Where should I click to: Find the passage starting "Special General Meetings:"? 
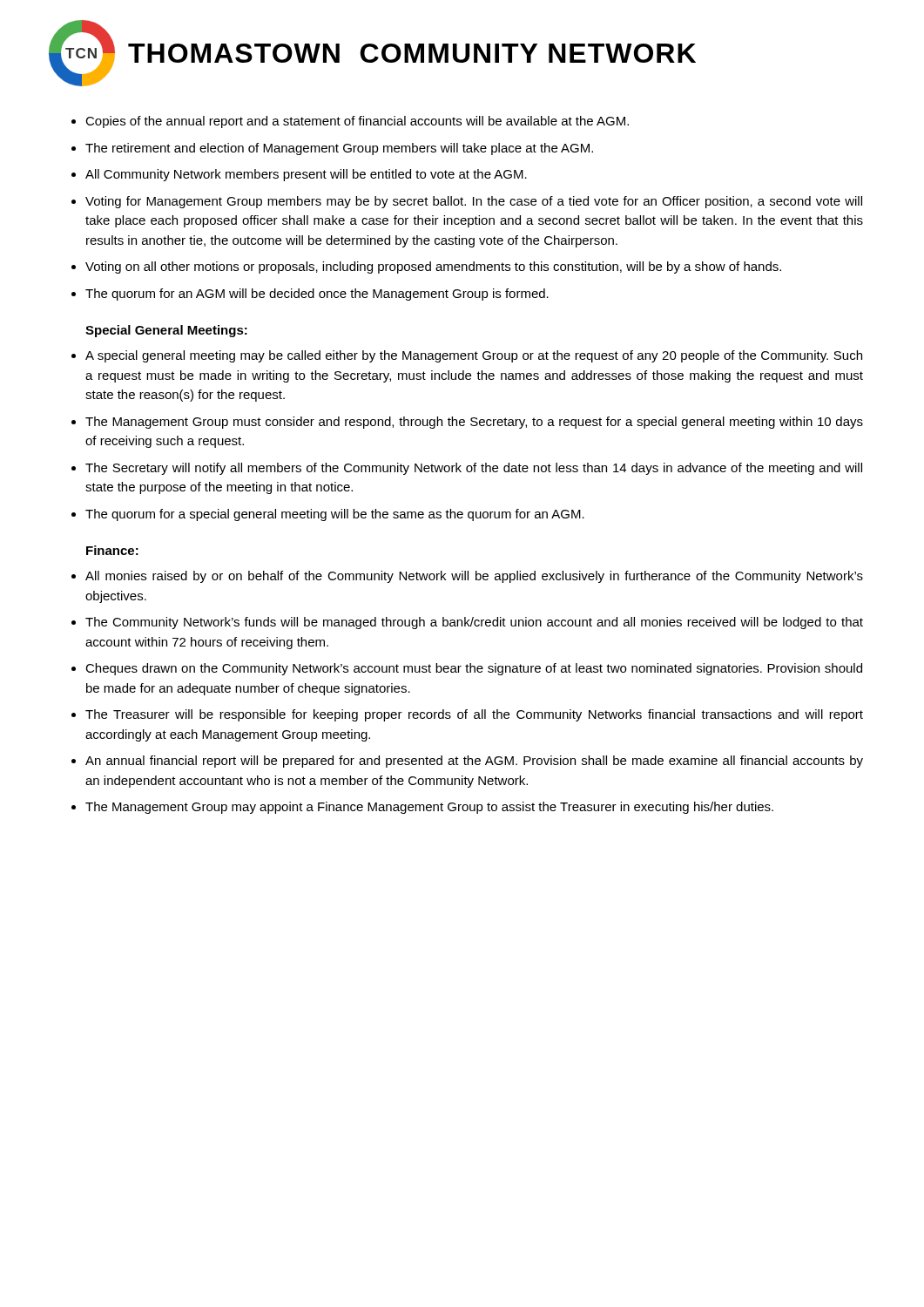167,330
